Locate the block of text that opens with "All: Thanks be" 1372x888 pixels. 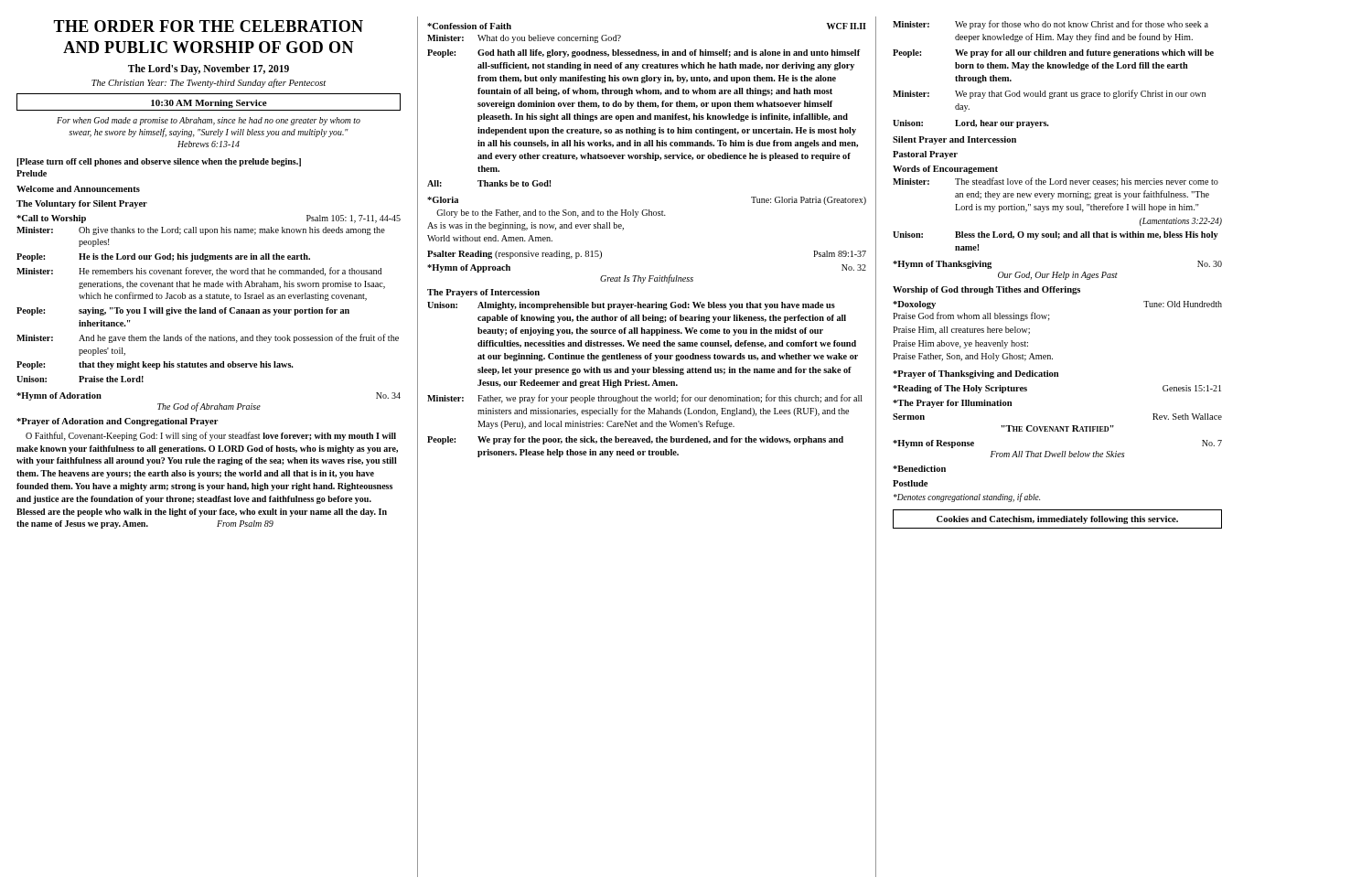[x=489, y=183]
